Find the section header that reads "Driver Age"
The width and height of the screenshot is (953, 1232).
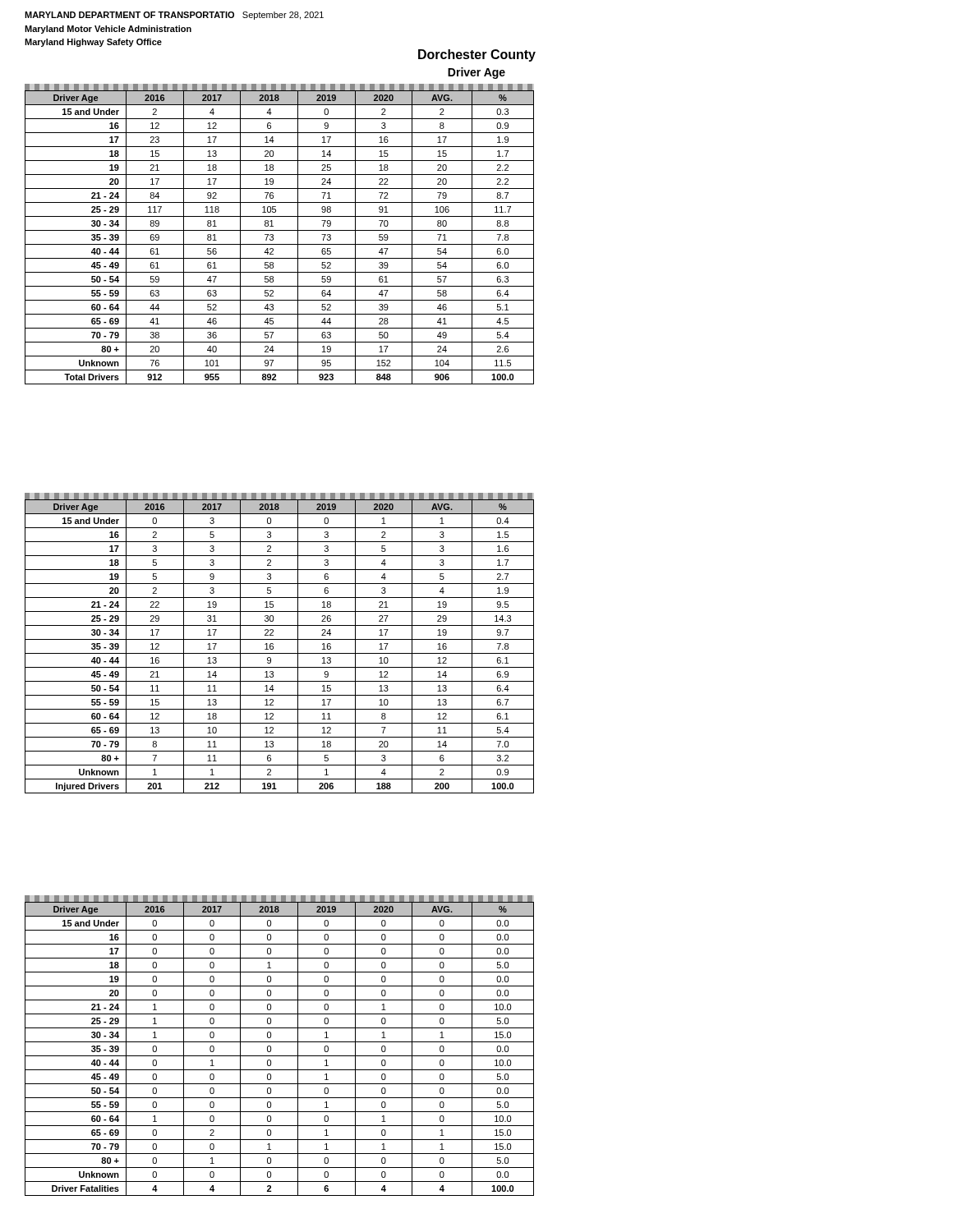[476, 72]
